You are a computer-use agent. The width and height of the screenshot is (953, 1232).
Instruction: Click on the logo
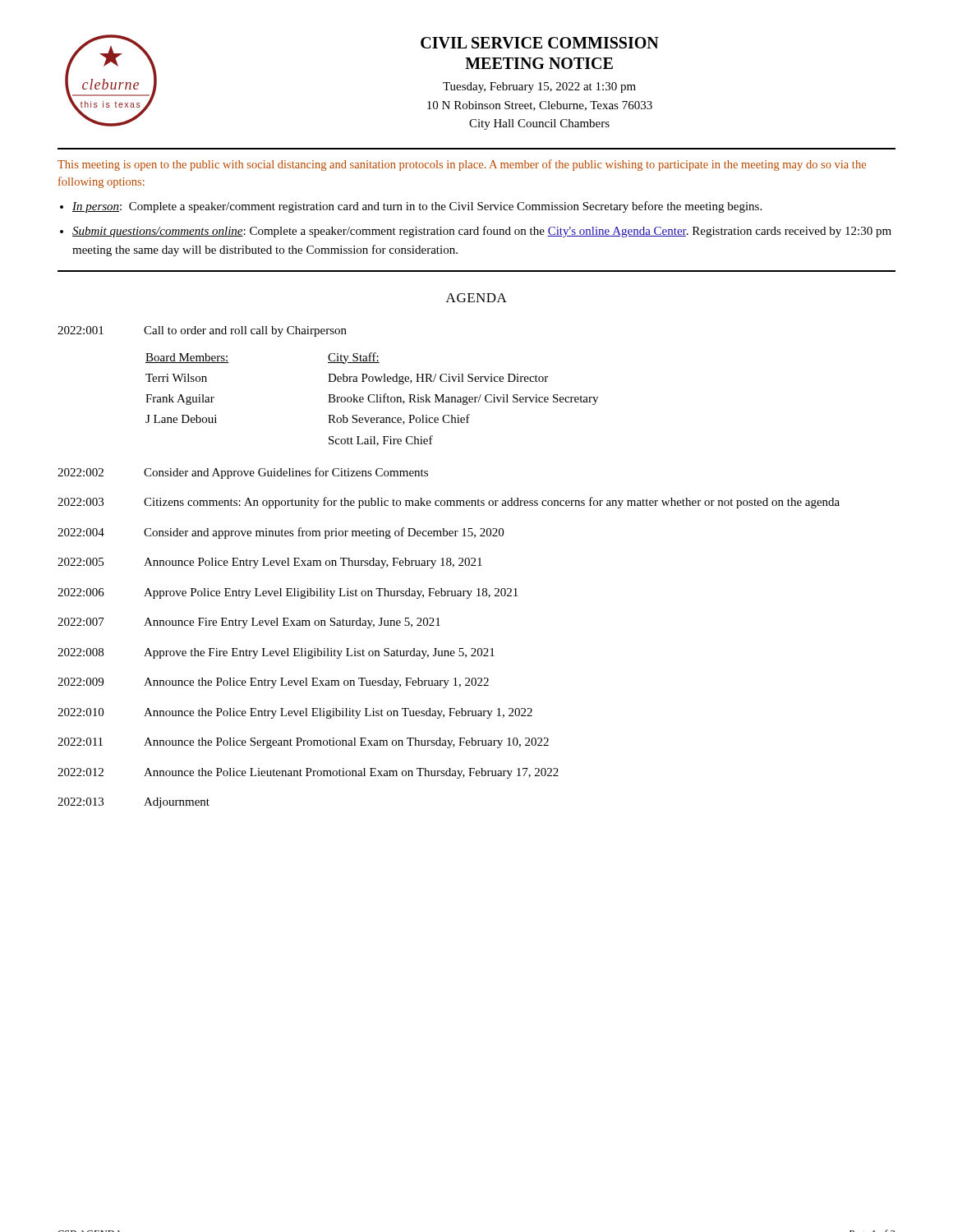(113, 83)
